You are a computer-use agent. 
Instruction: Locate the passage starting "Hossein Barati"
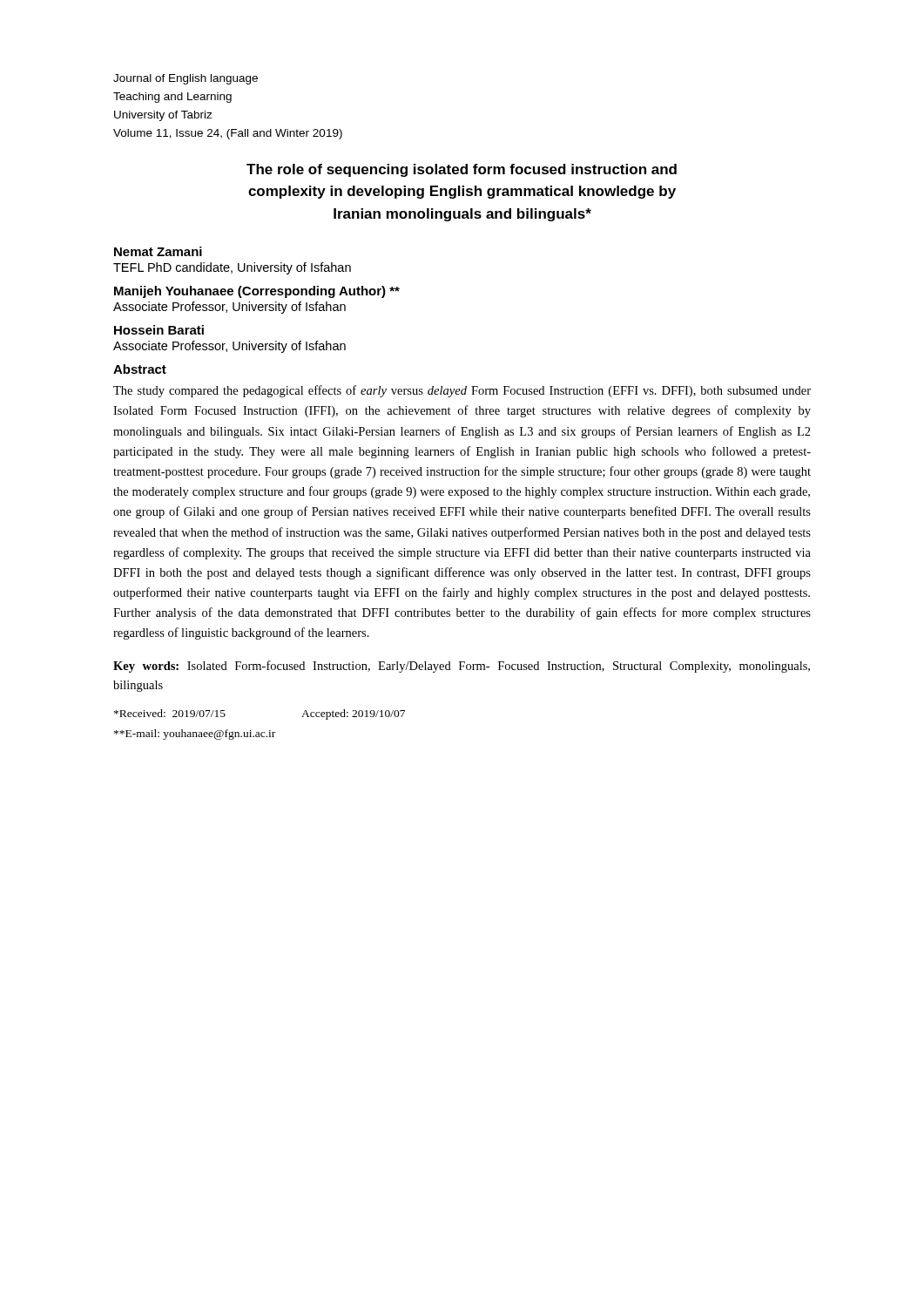pyautogui.click(x=159, y=330)
